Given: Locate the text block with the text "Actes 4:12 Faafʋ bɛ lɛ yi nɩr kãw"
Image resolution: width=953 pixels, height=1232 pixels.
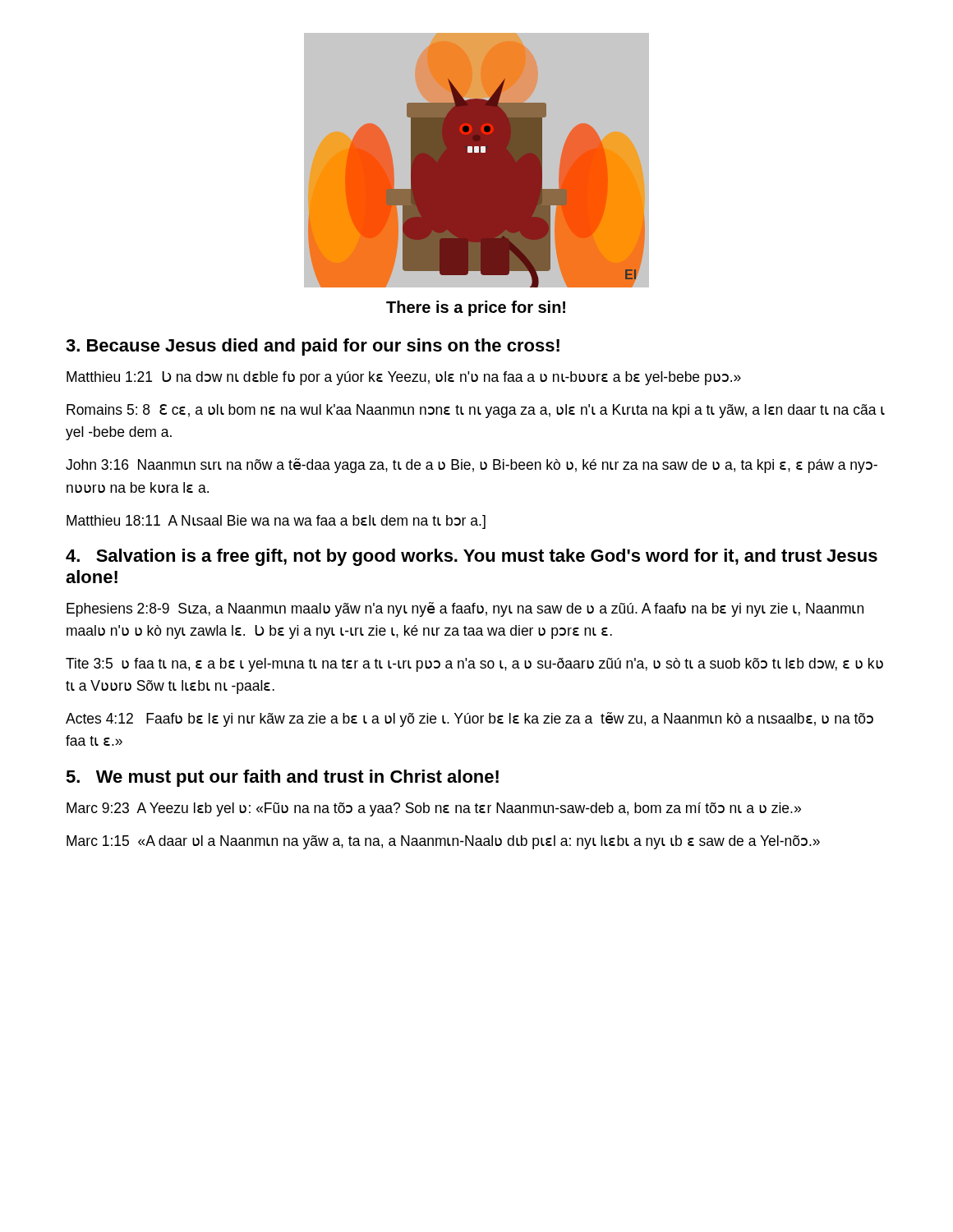Looking at the screenshot, I should (x=470, y=730).
